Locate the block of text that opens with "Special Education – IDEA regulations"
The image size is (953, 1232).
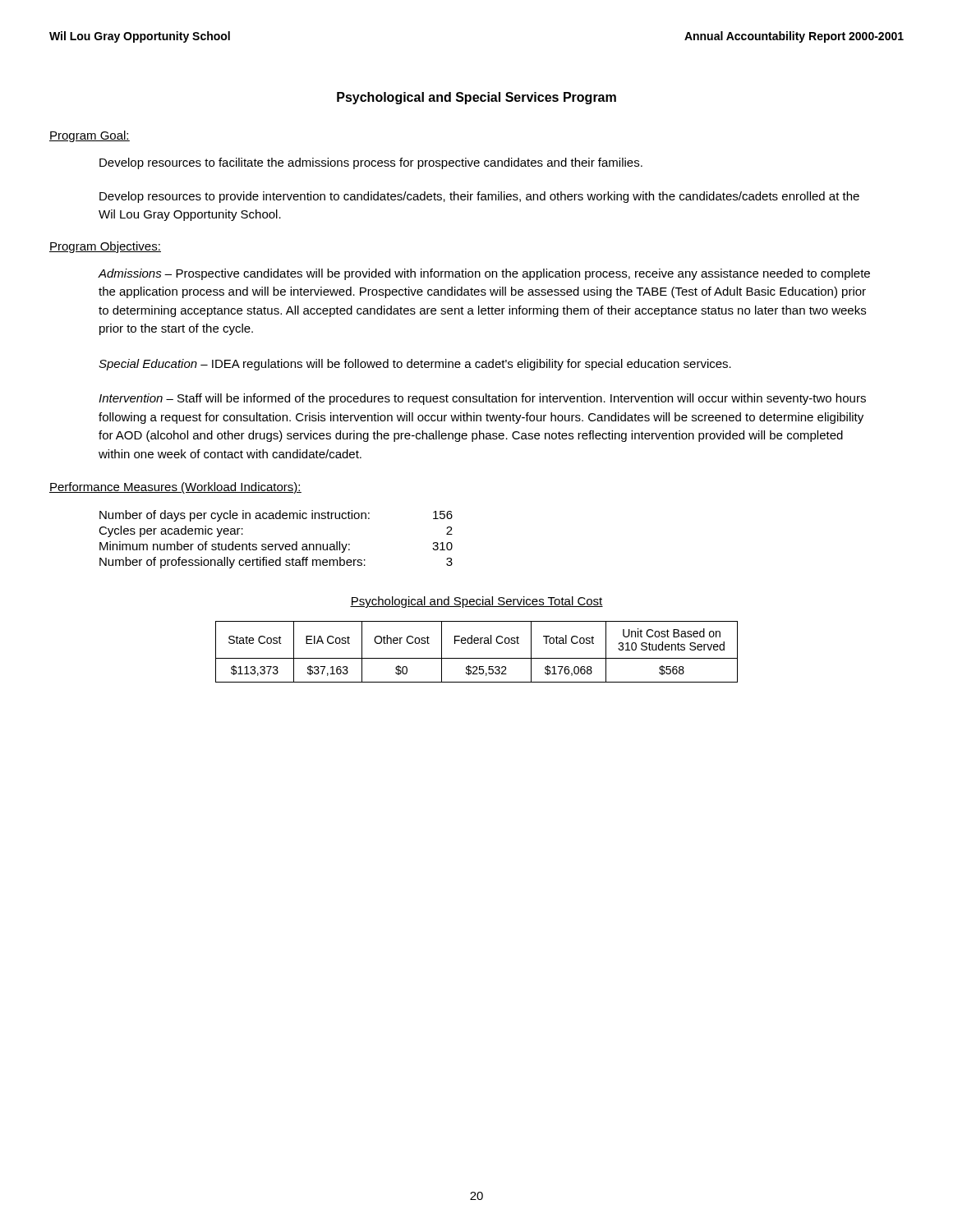415,363
